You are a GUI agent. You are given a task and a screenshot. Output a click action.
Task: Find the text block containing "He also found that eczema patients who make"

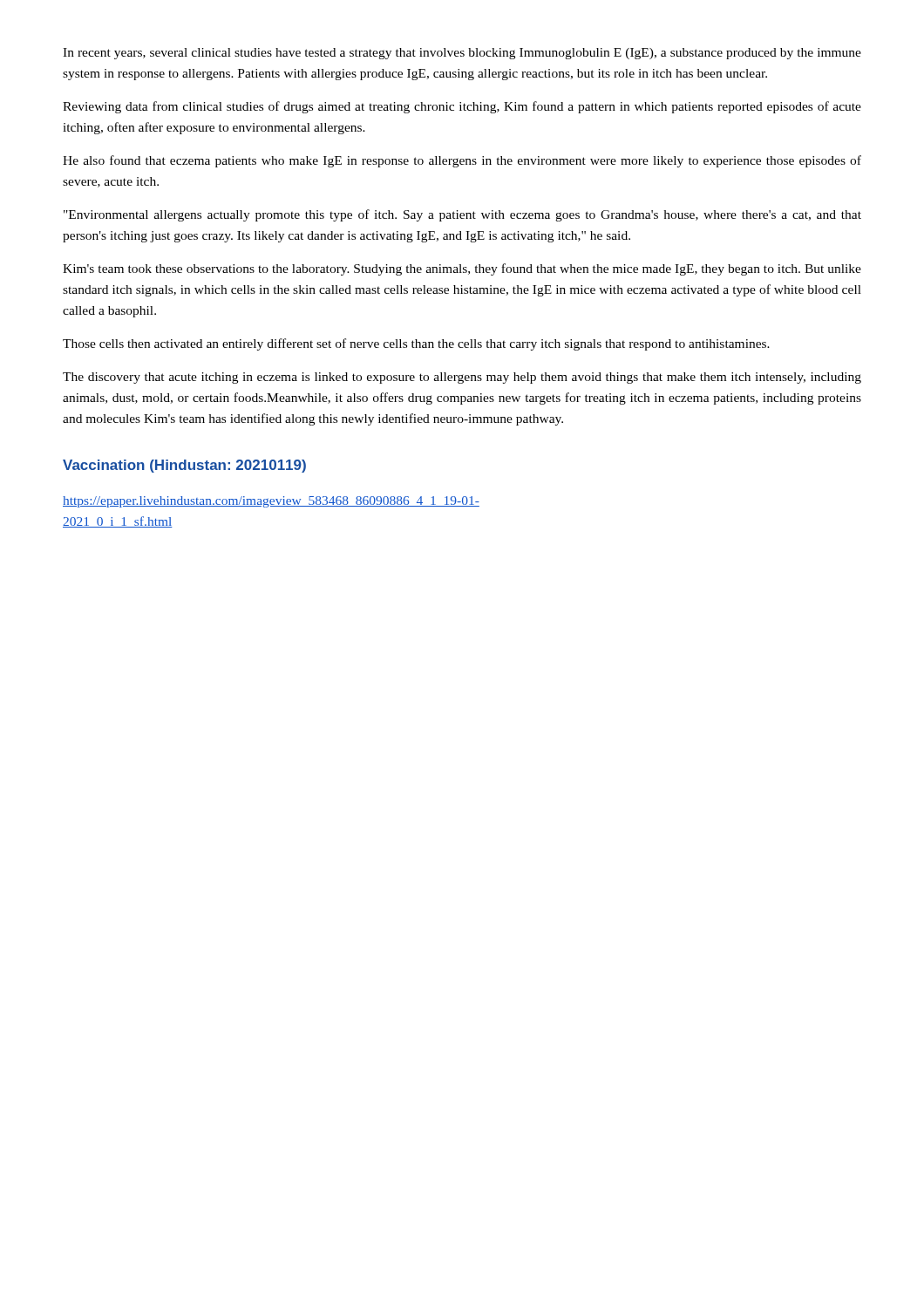(462, 171)
